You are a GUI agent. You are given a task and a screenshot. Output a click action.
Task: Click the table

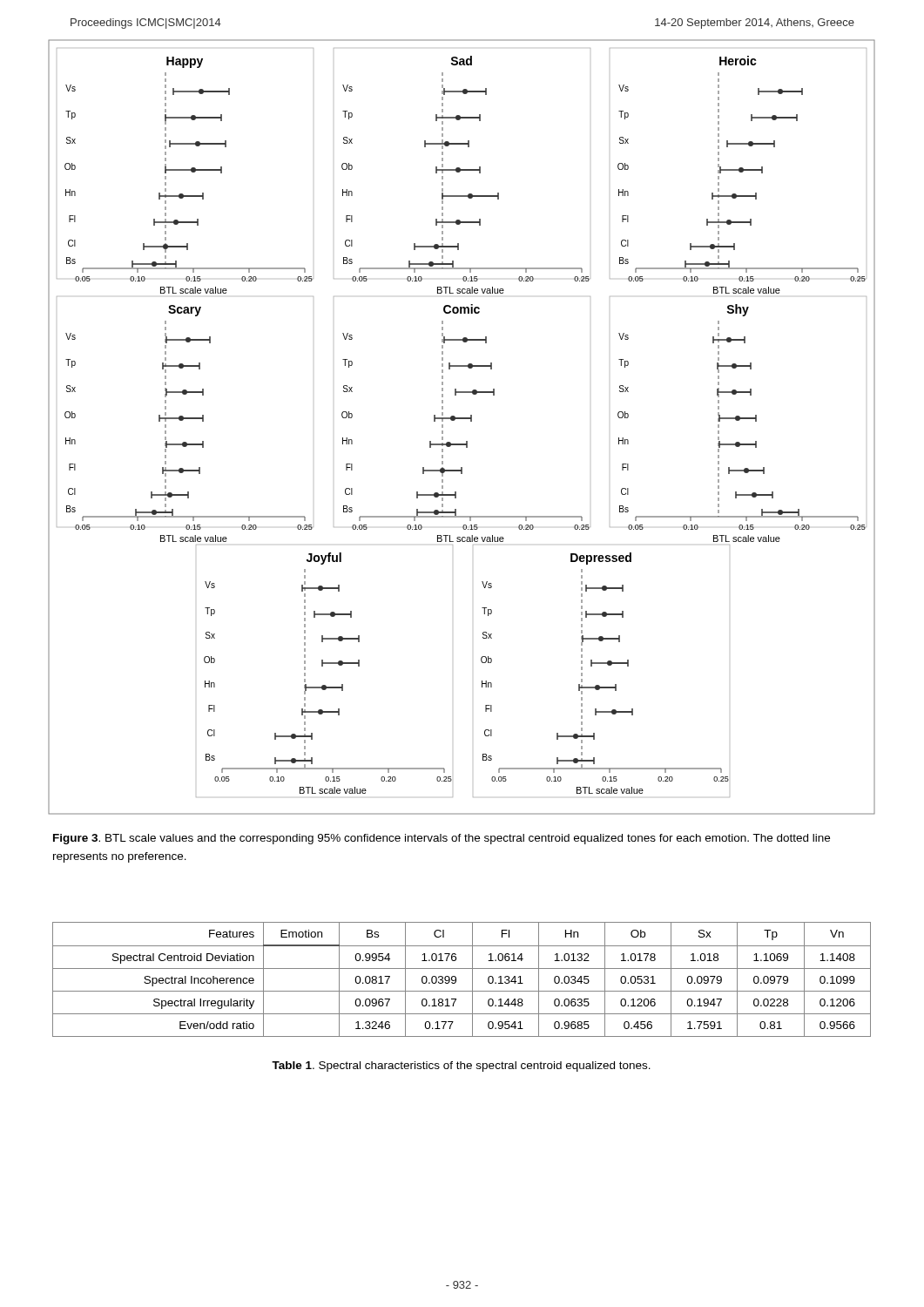(x=462, y=979)
